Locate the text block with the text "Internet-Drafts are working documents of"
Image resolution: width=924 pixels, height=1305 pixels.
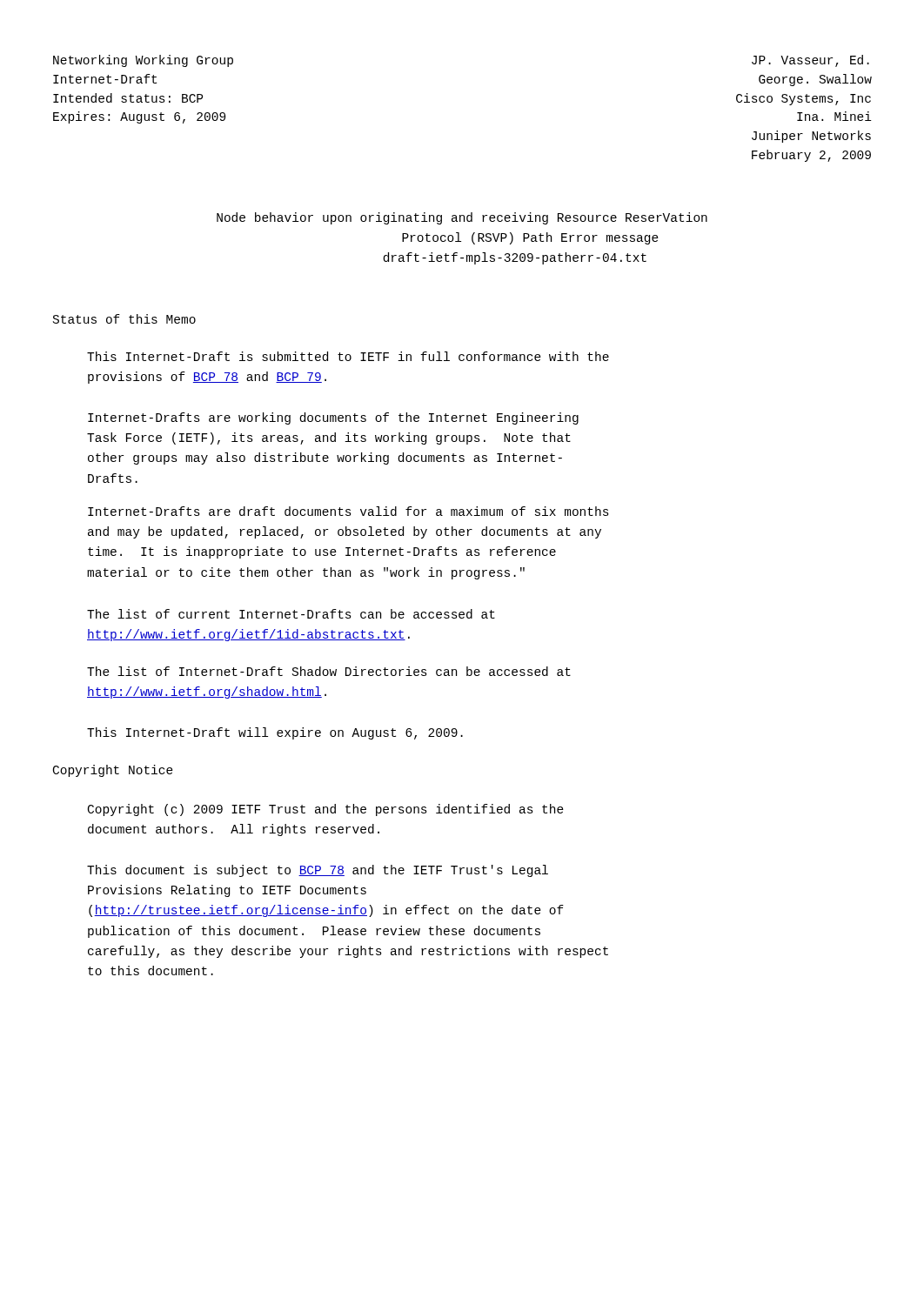pos(479,449)
